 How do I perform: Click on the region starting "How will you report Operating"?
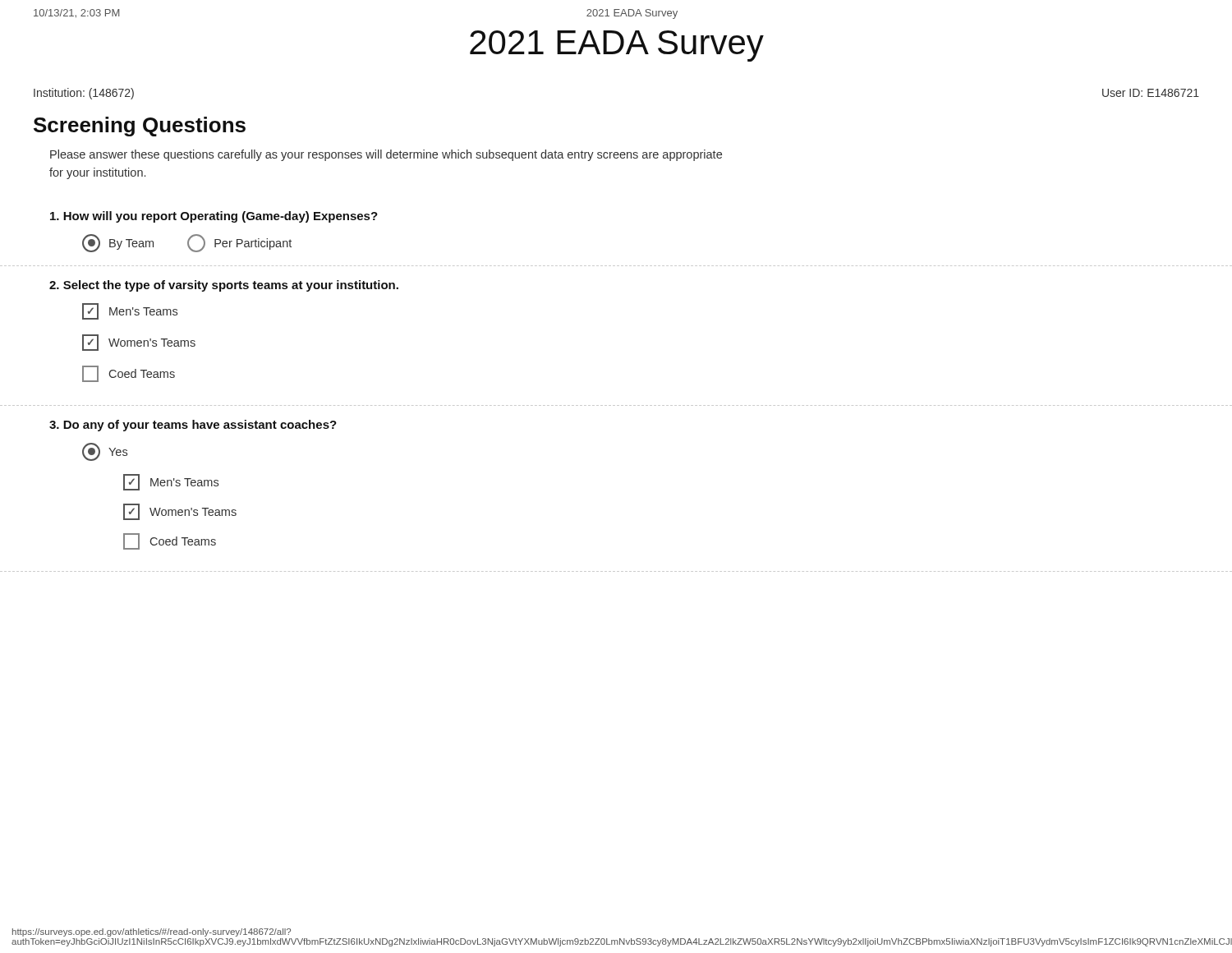[x=214, y=216]
